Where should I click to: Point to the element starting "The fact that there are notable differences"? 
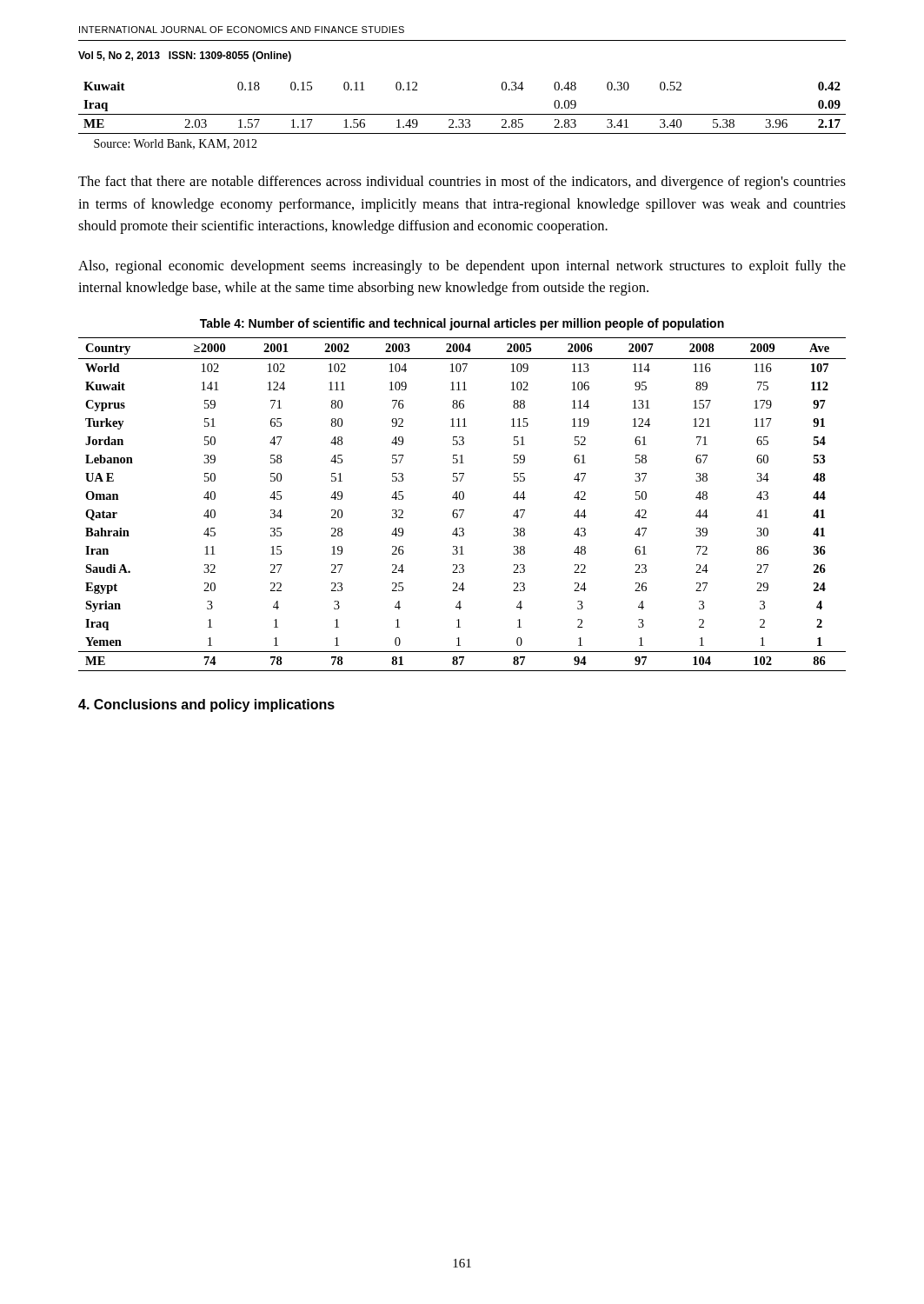click(462, 203)
